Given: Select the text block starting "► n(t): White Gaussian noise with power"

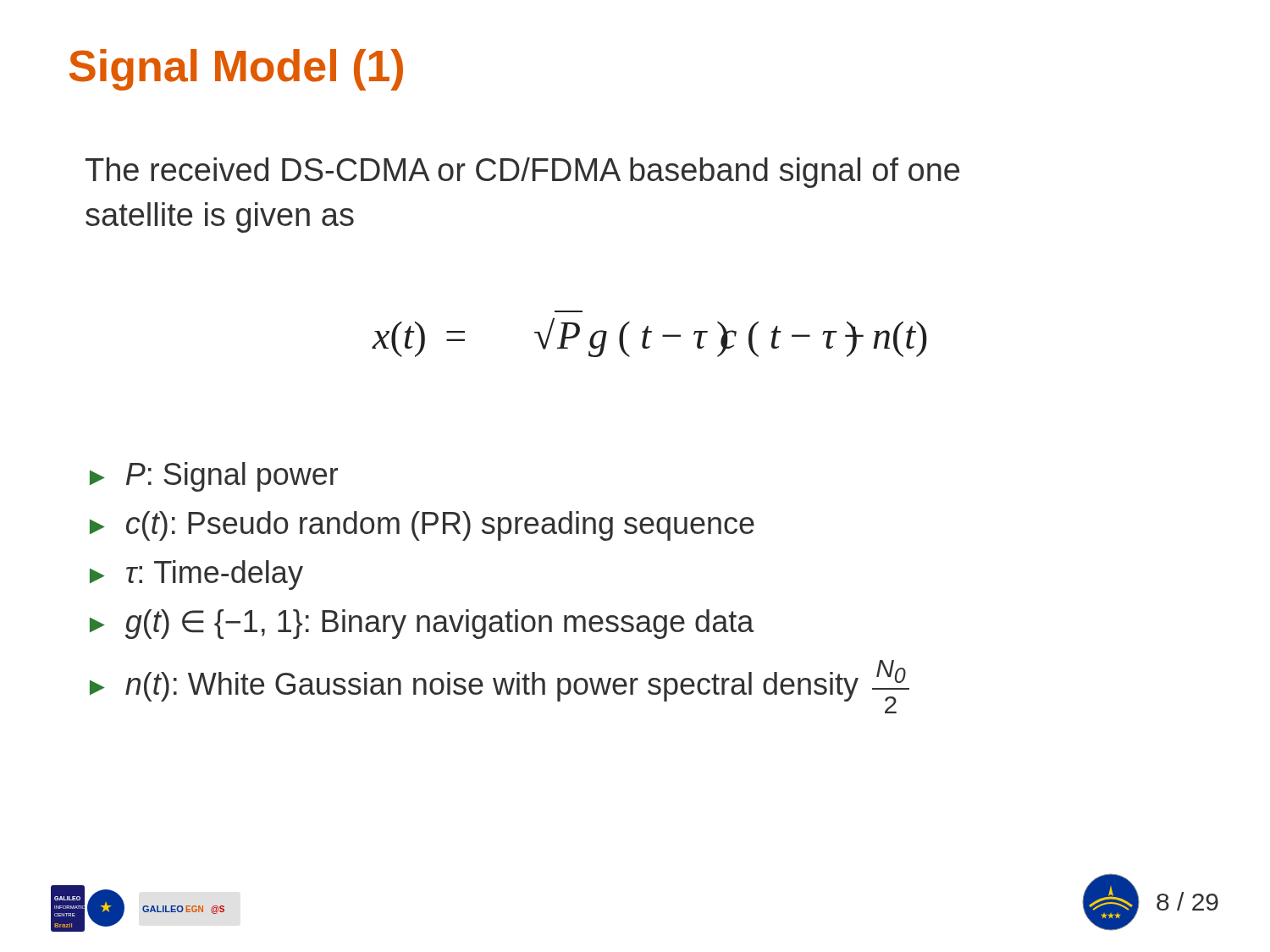Looking at the screenshot, I should (x=497, y=687).
